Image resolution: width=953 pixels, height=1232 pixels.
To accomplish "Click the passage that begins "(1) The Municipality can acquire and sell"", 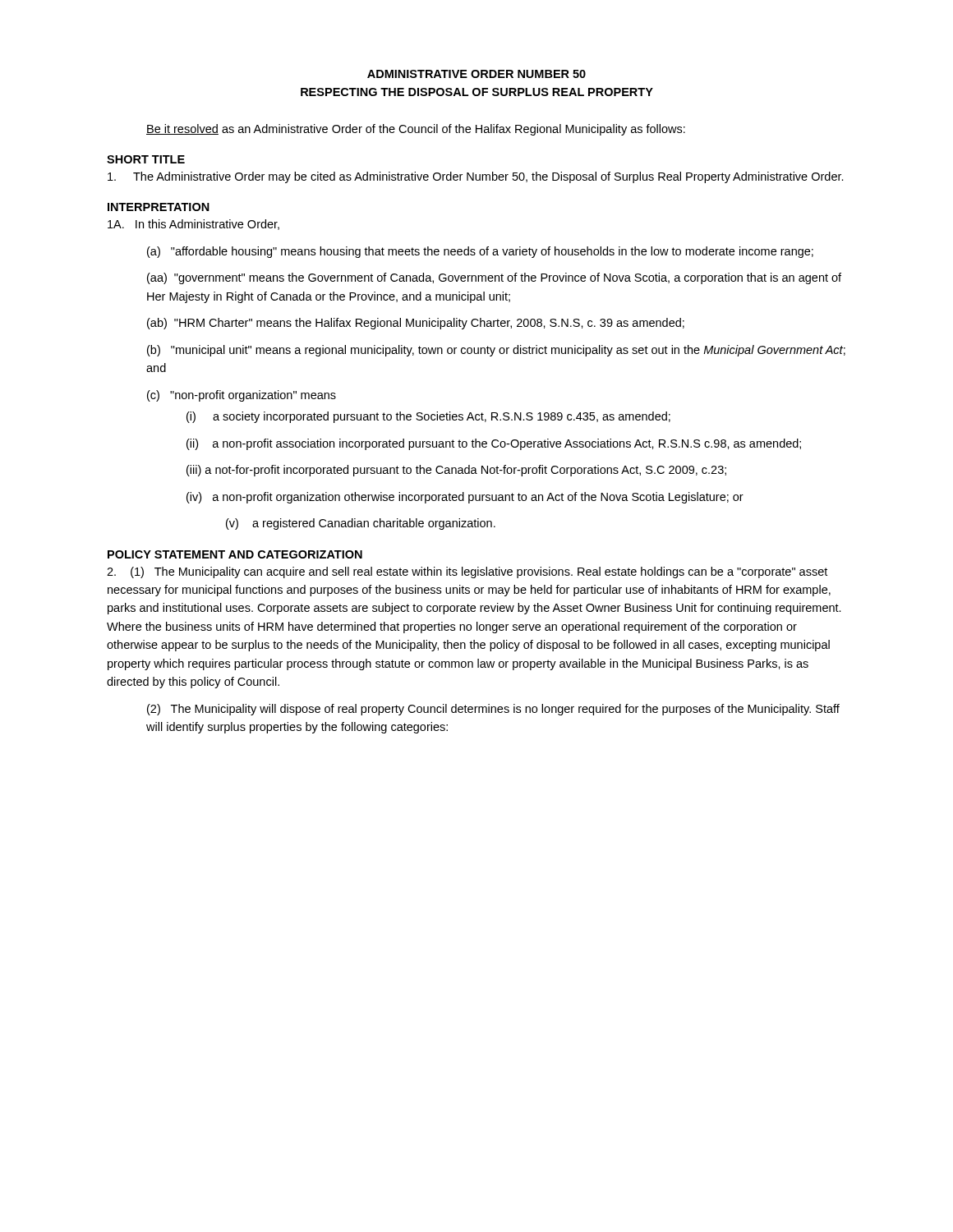I will [x=474, y=627].
